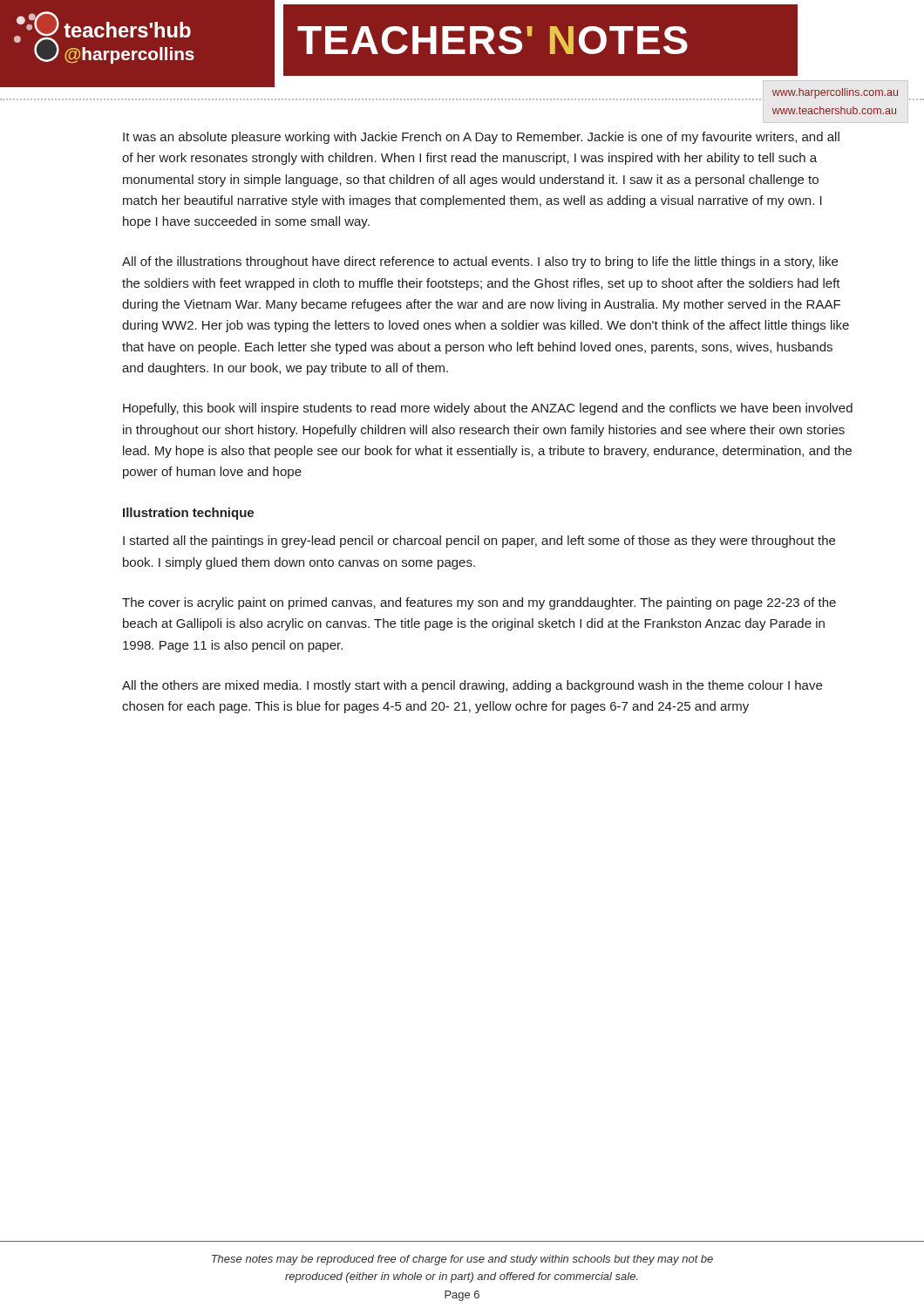Locate the region starting "All the others are mixed"
The height and width of the screenshot is (1308, 924).
point(472,696)
